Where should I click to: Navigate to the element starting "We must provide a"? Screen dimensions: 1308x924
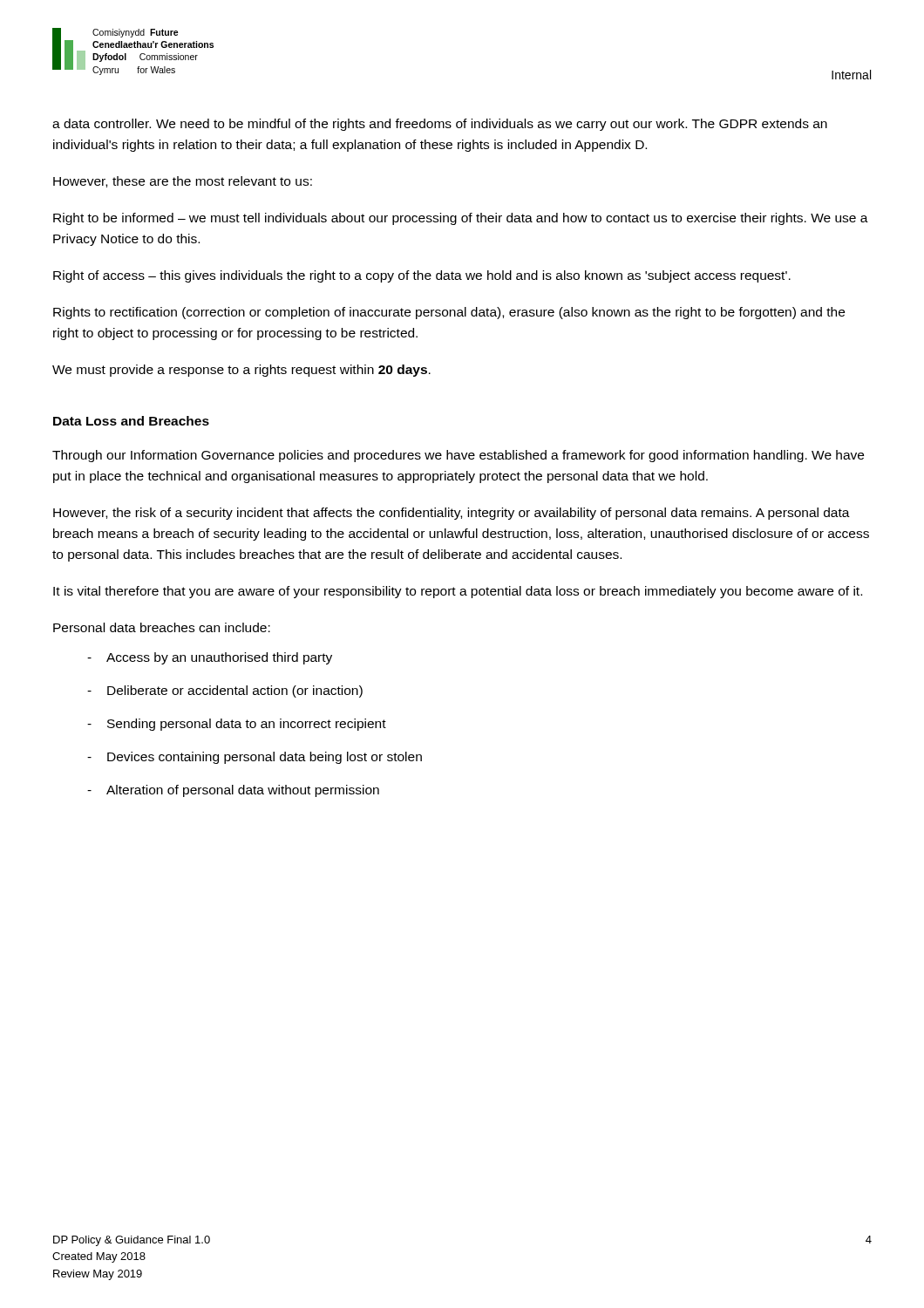point(242,369)
